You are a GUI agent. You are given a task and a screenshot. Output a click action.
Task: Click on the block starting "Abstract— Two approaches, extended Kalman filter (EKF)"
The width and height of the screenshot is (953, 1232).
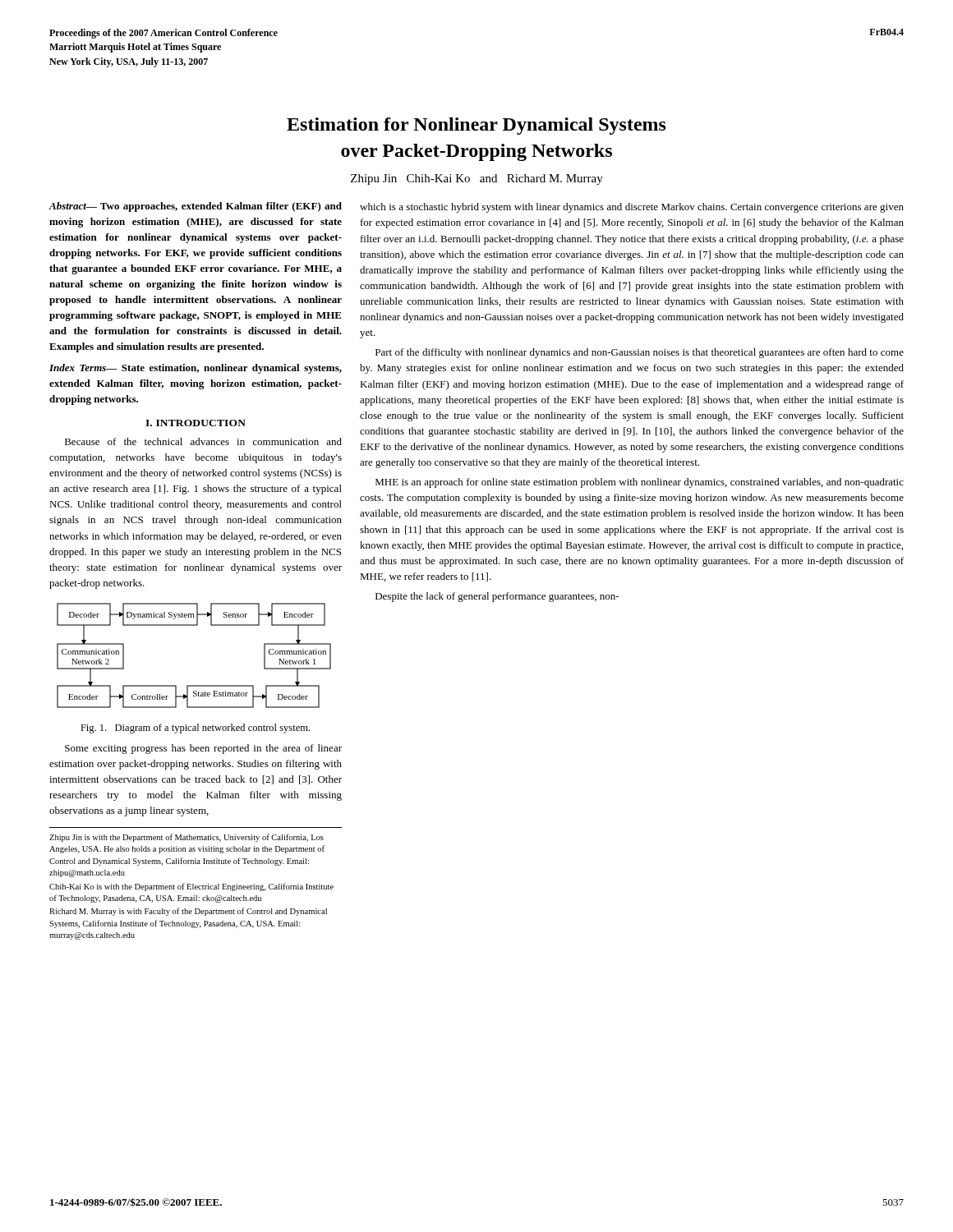[196, 276]
